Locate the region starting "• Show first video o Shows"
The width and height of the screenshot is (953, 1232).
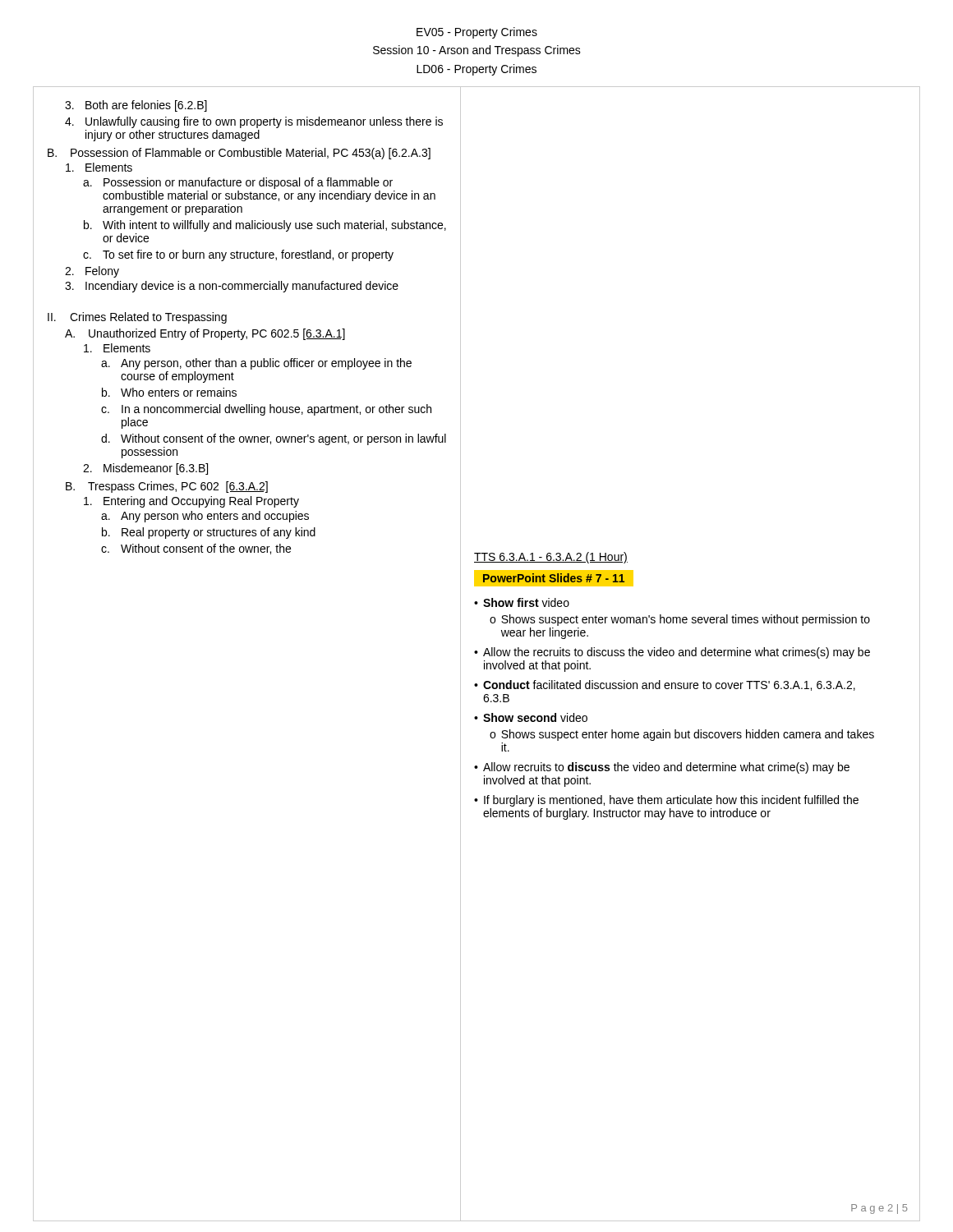pyautogui.click(x=674, y=618)
